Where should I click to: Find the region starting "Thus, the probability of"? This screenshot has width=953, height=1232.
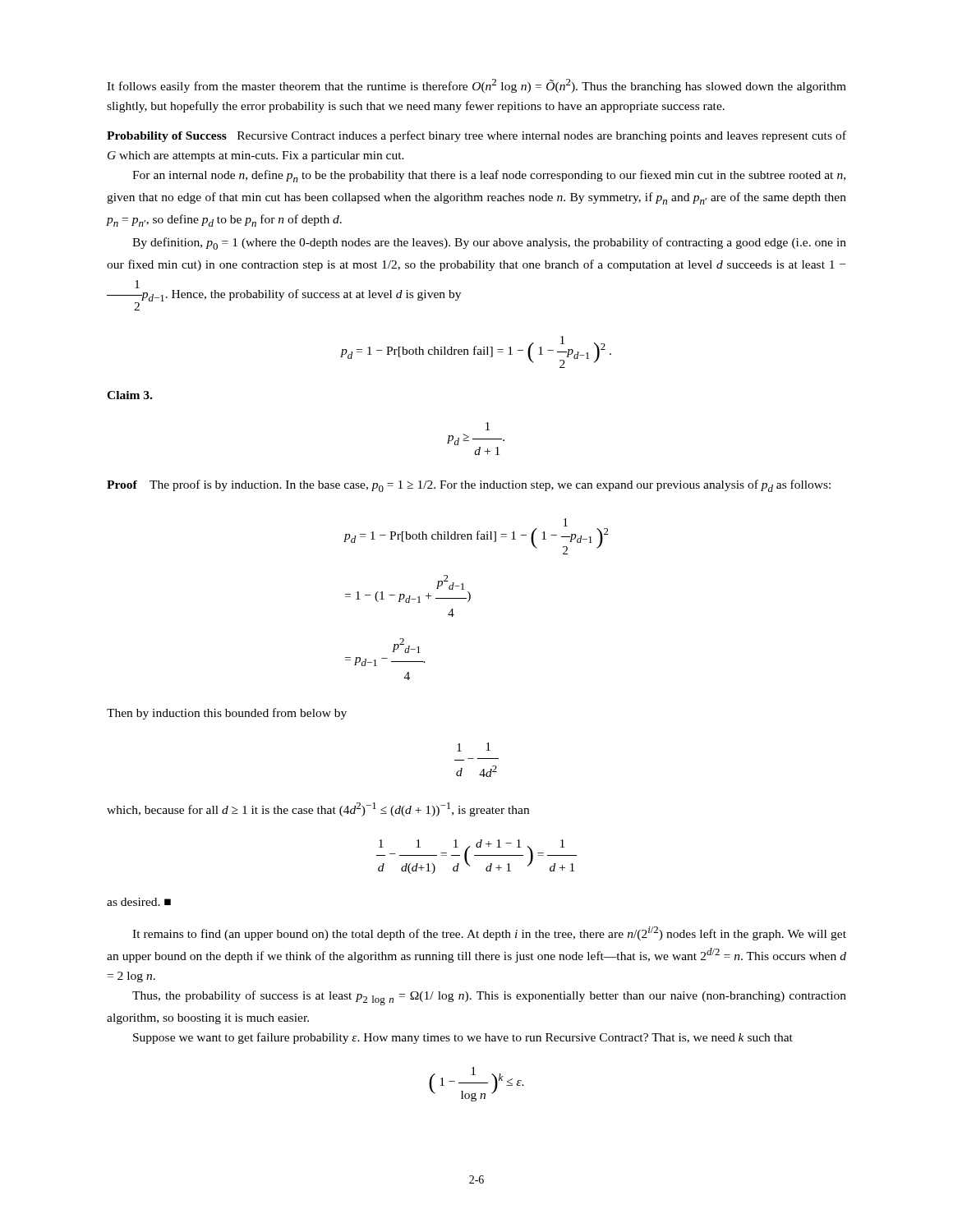click(476, 1006)
